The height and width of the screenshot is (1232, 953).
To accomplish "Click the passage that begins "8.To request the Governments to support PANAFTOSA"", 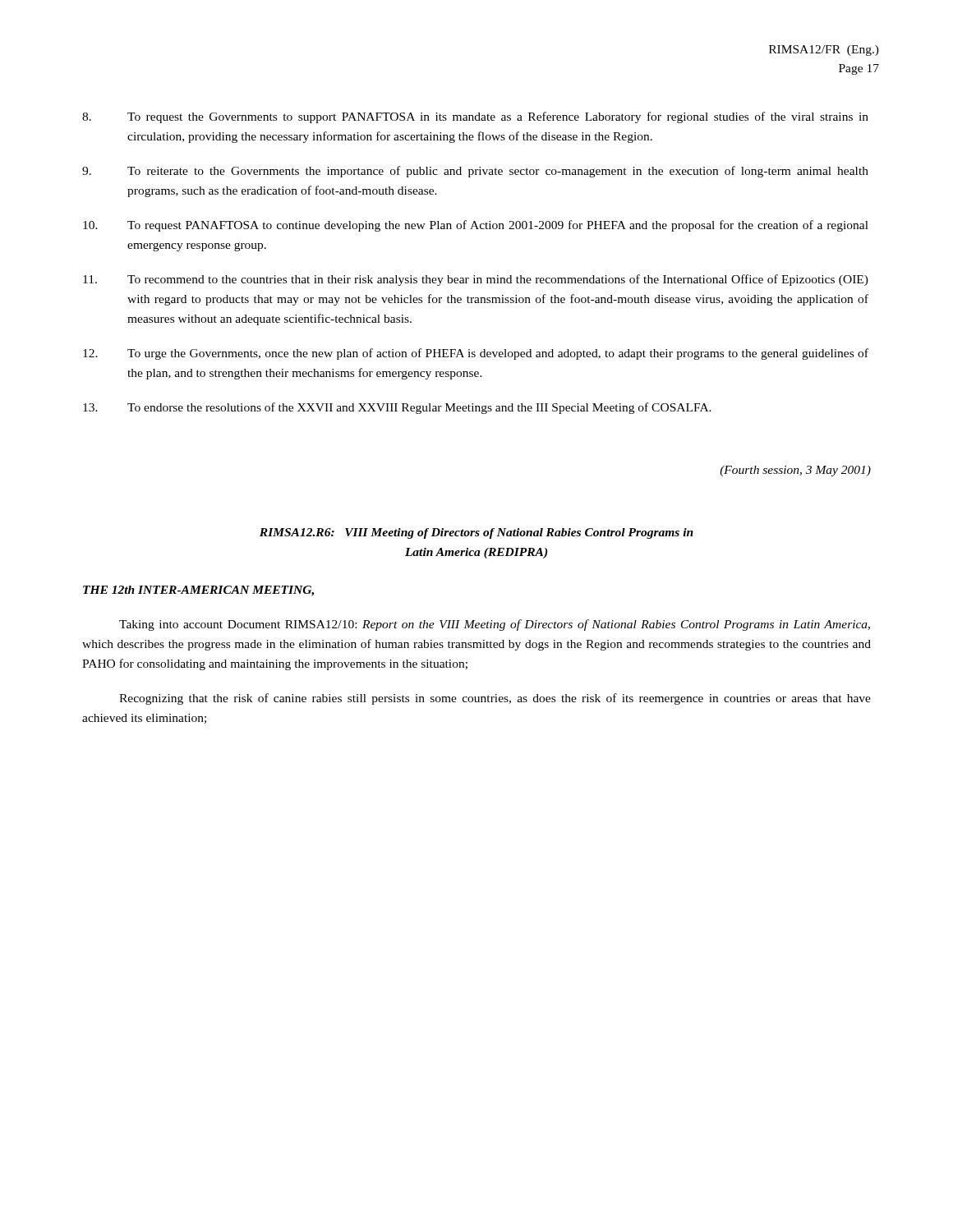I will coord(475,127).
